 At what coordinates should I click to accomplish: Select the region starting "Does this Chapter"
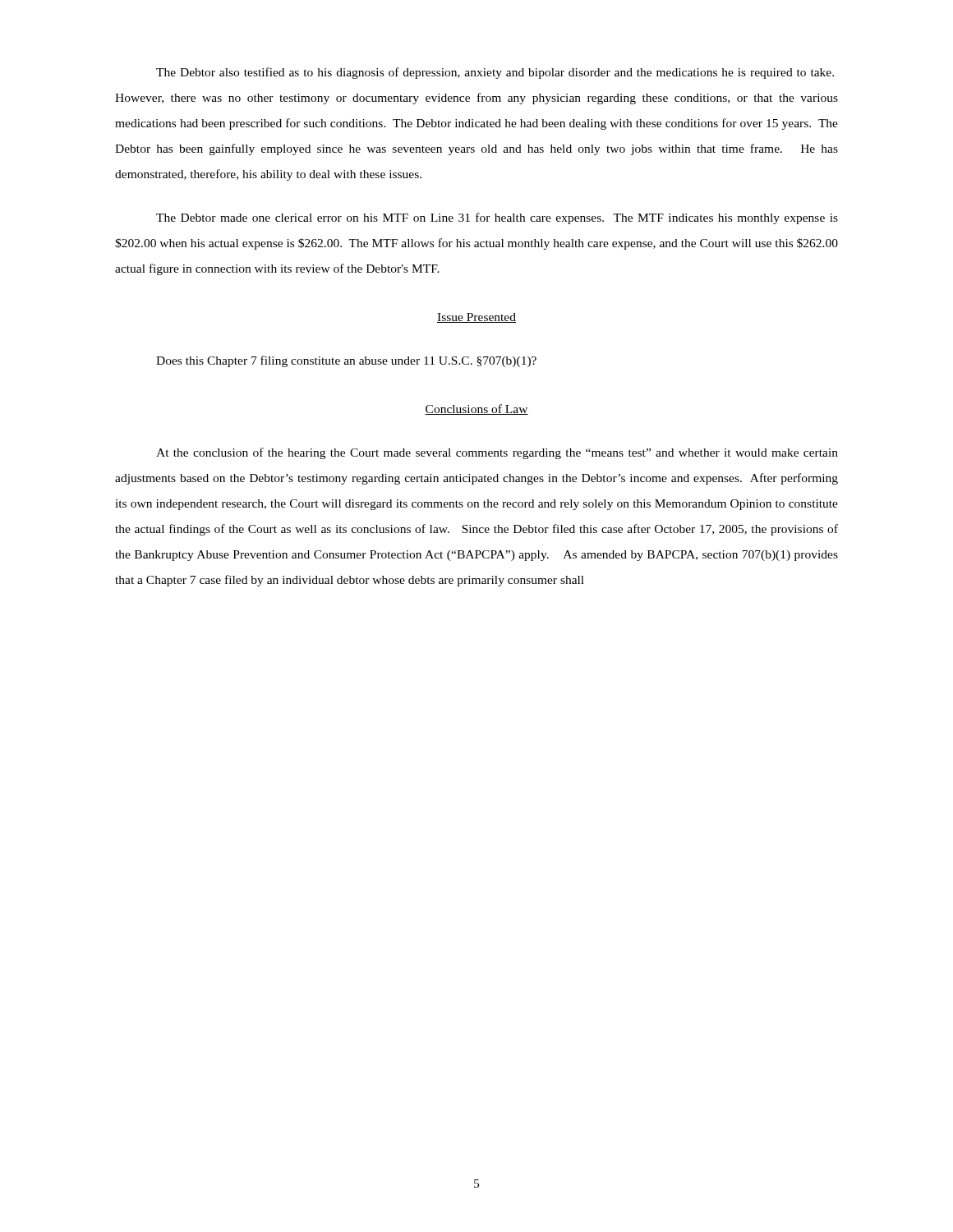pos(346,360)
